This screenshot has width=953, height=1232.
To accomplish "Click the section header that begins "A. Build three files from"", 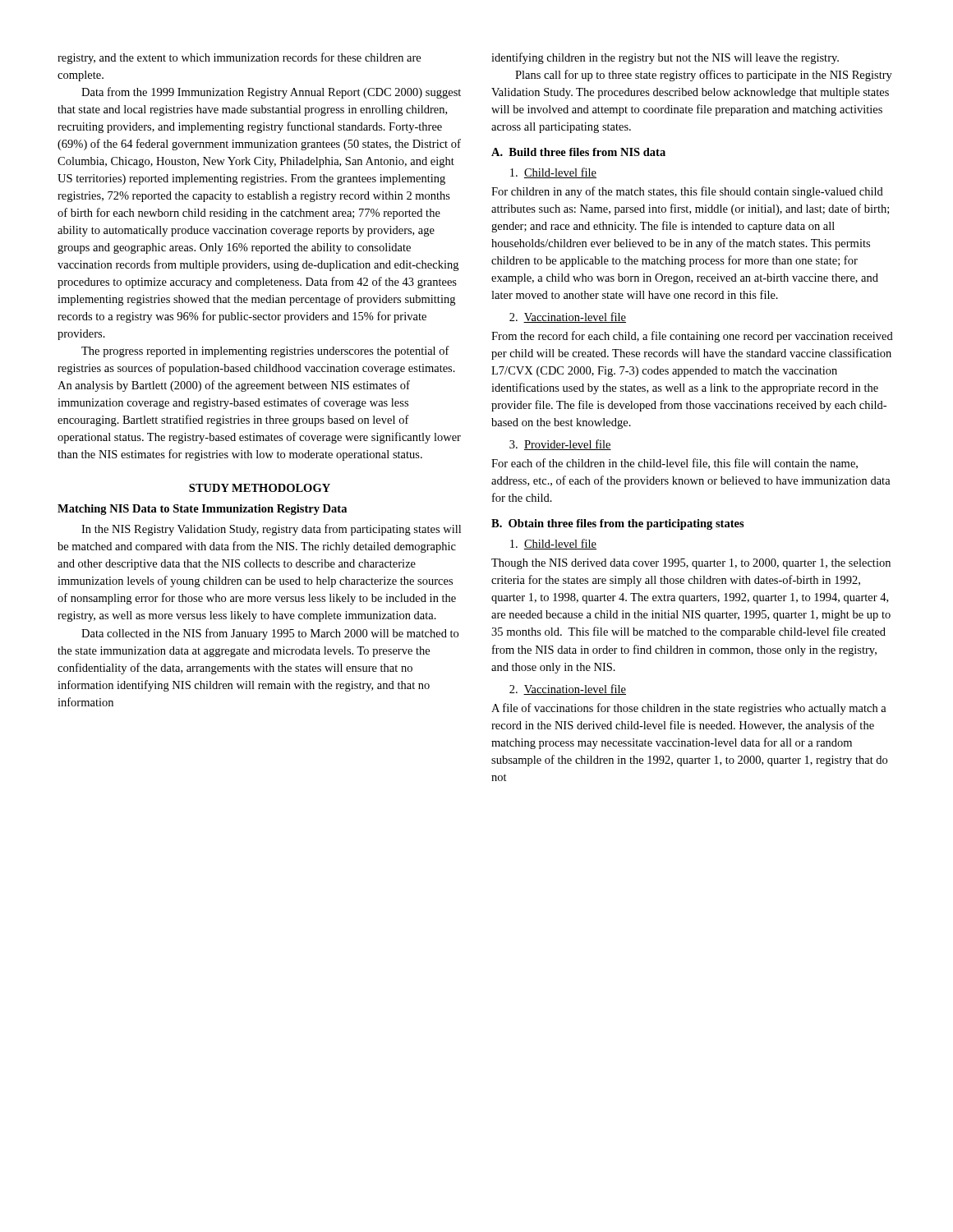I will coord(578,152).
